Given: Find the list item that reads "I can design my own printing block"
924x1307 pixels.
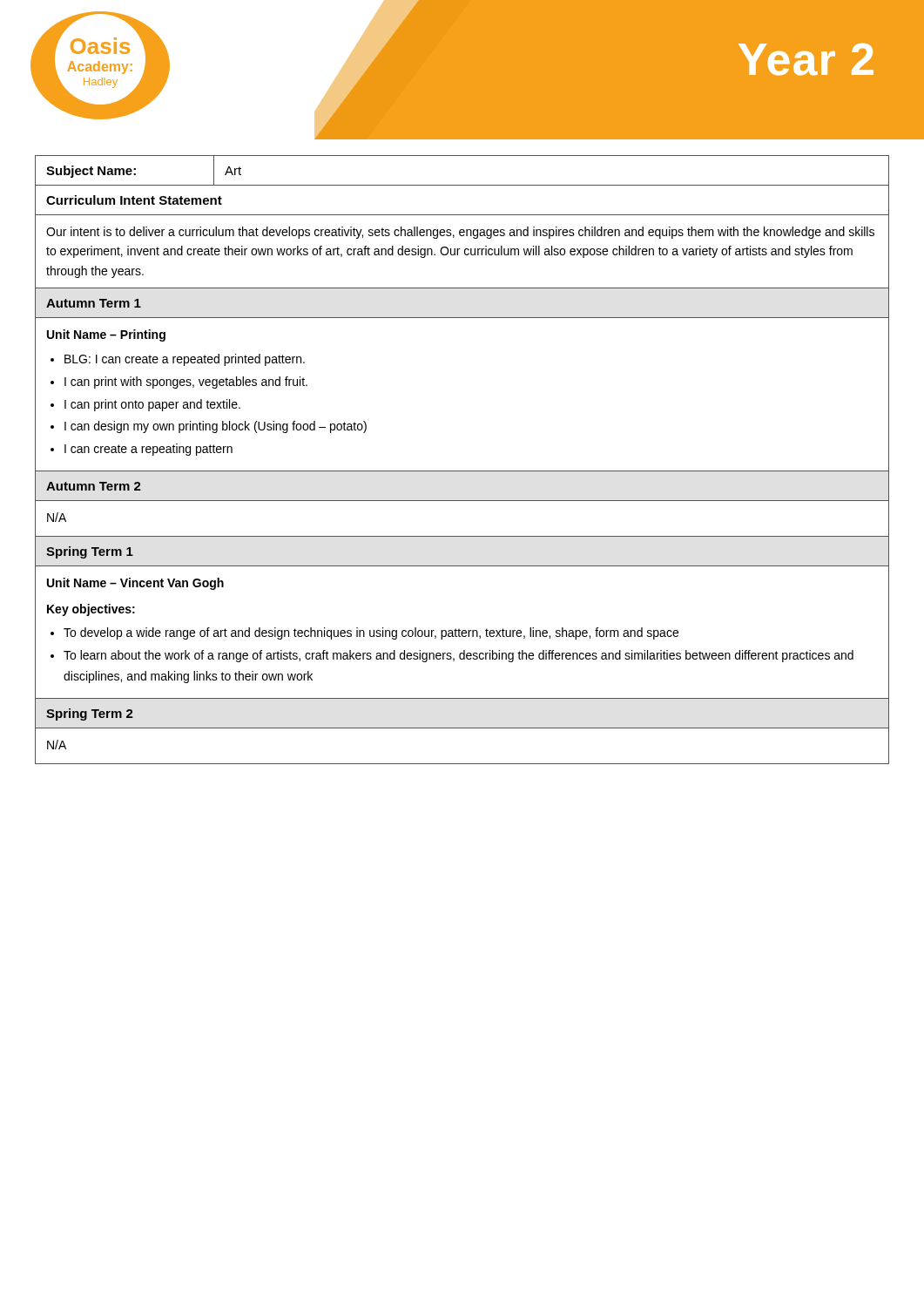Looking at the screenshot, I should point(215,426).
